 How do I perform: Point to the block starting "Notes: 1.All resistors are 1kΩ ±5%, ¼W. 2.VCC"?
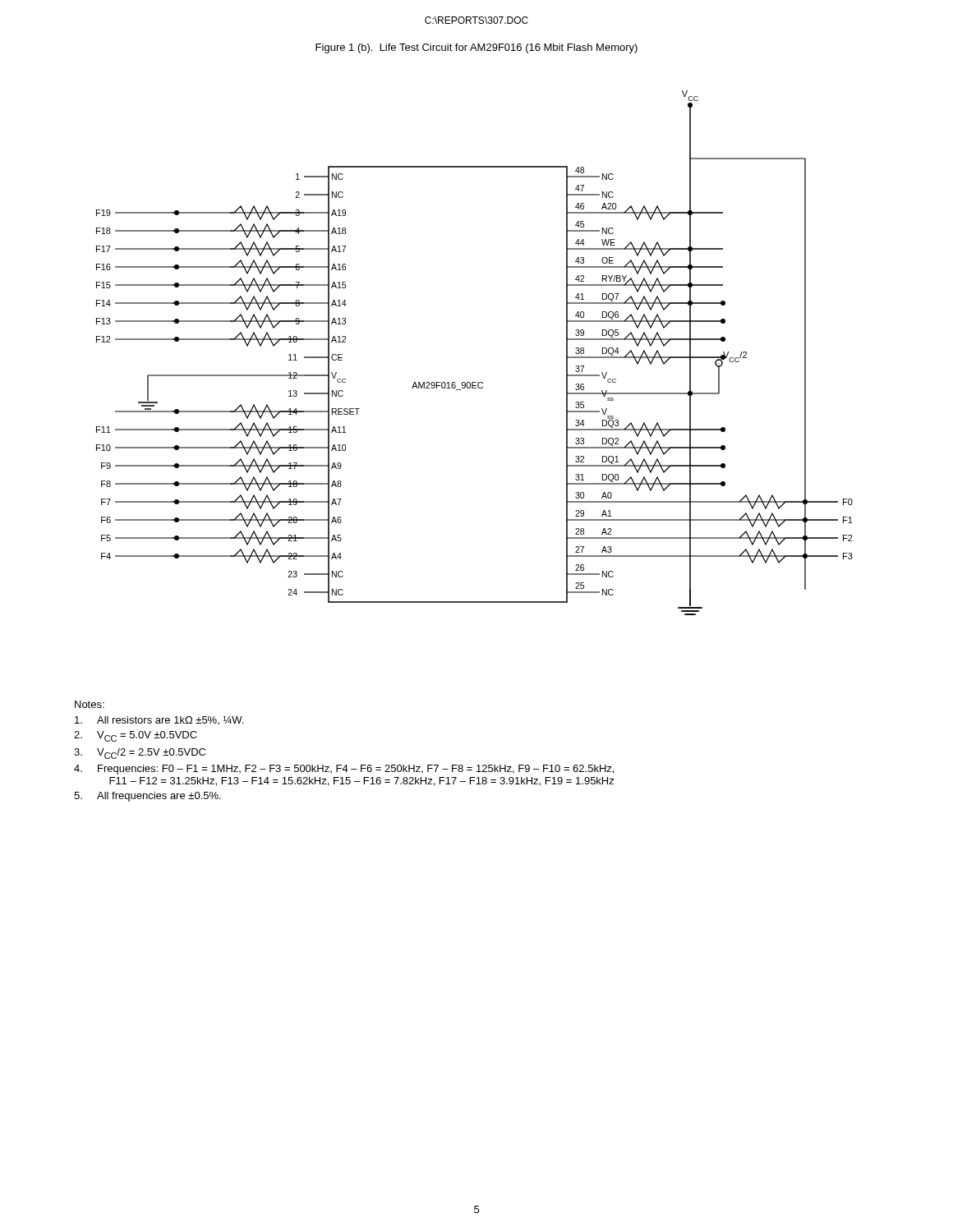pyautogui.click(x=90, y=704)
